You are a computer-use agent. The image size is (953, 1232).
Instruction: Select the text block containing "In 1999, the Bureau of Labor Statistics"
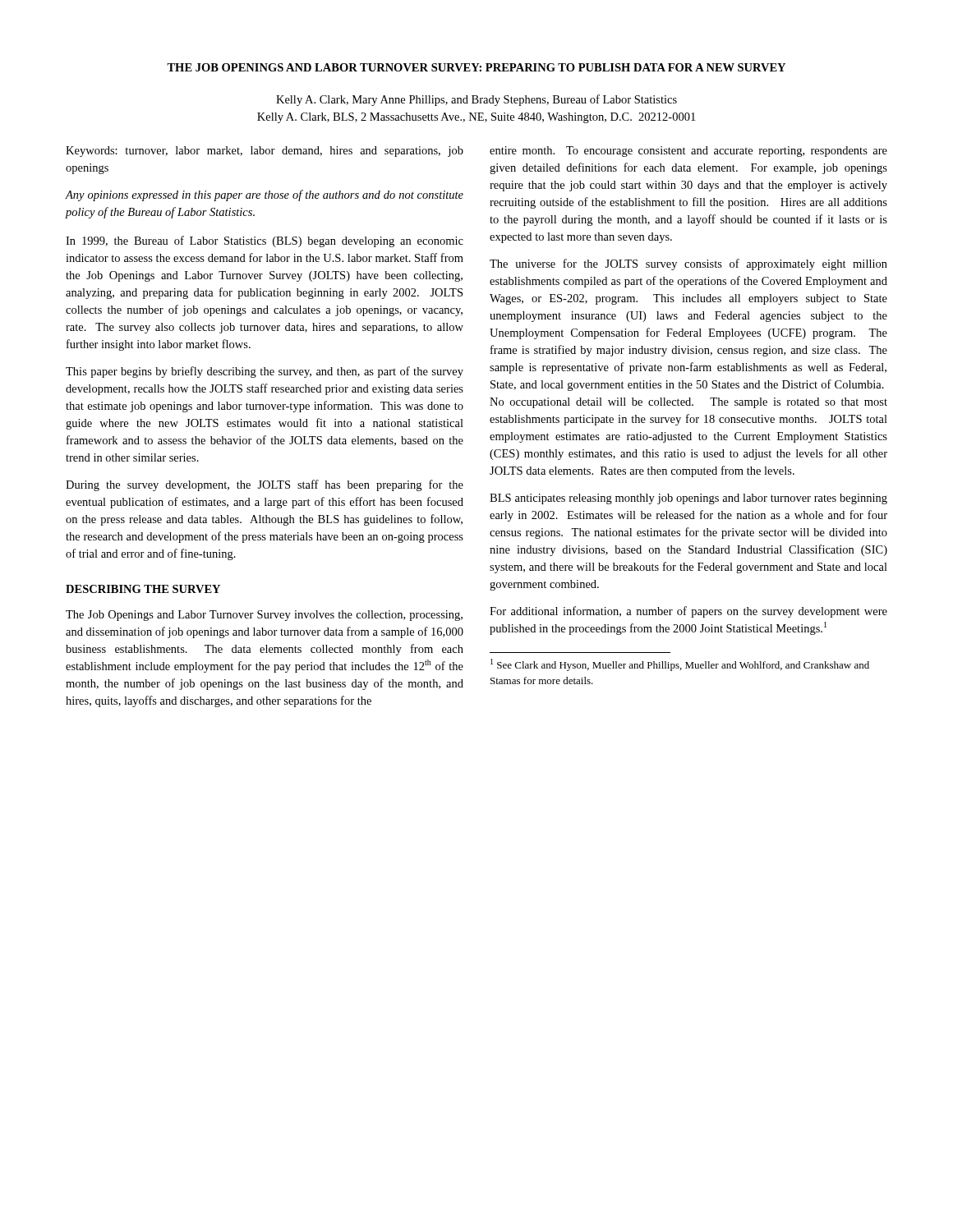[265, 293]
